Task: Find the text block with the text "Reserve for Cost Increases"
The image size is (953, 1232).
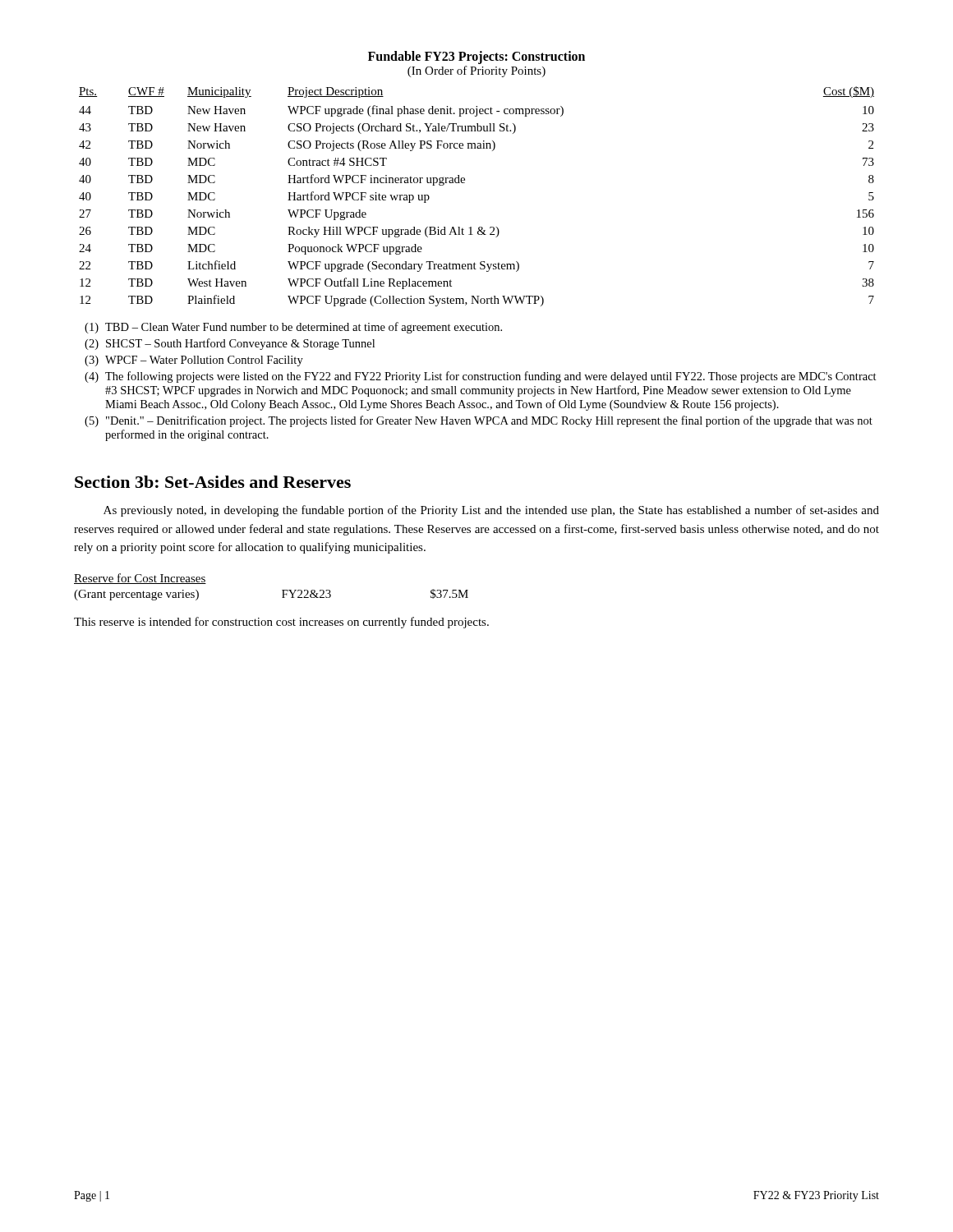Action: pyautogui.click(x=476, y=586)
